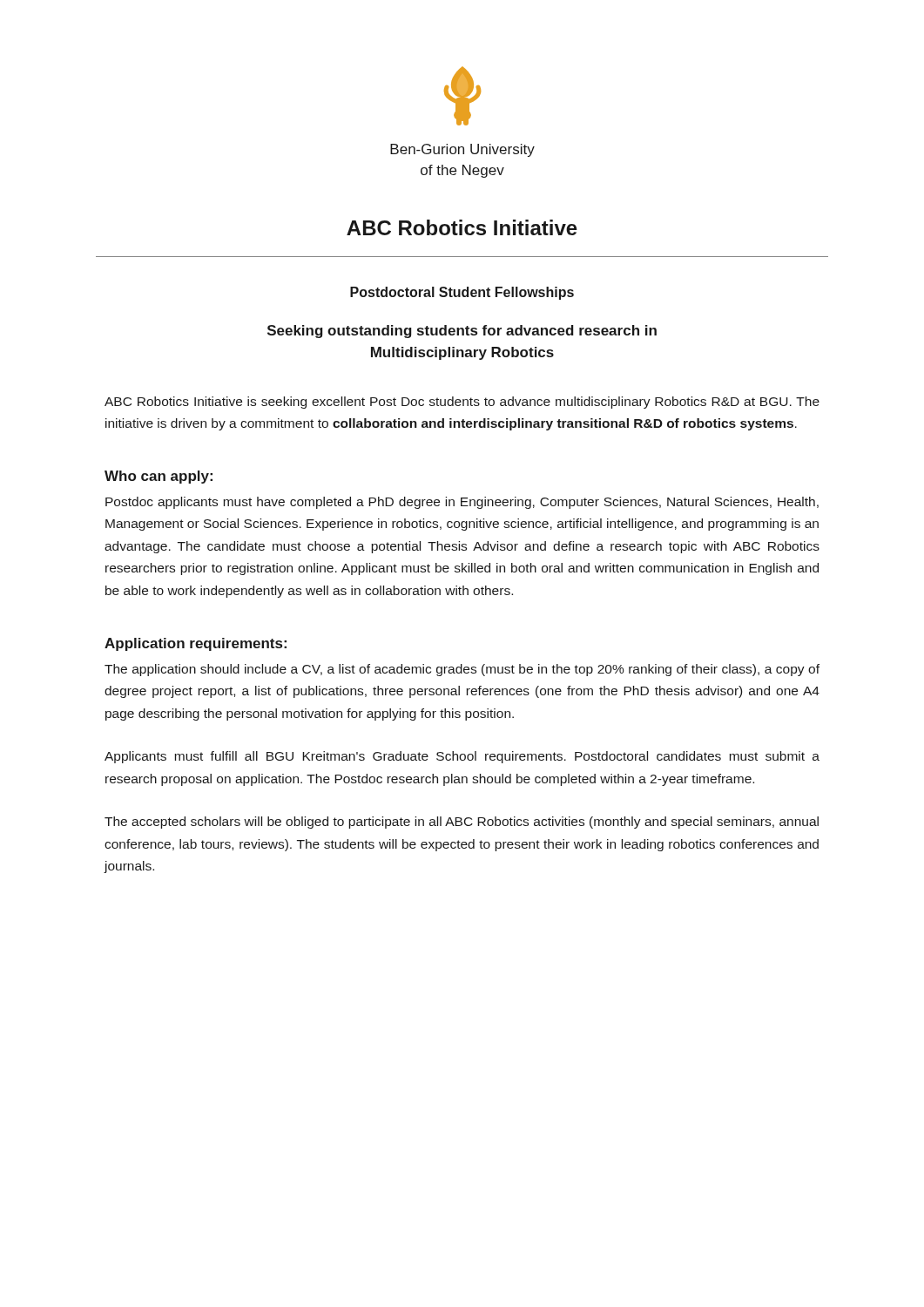Point to the text starting "Postdoctoral Student Fellowships"

[462, 292]
